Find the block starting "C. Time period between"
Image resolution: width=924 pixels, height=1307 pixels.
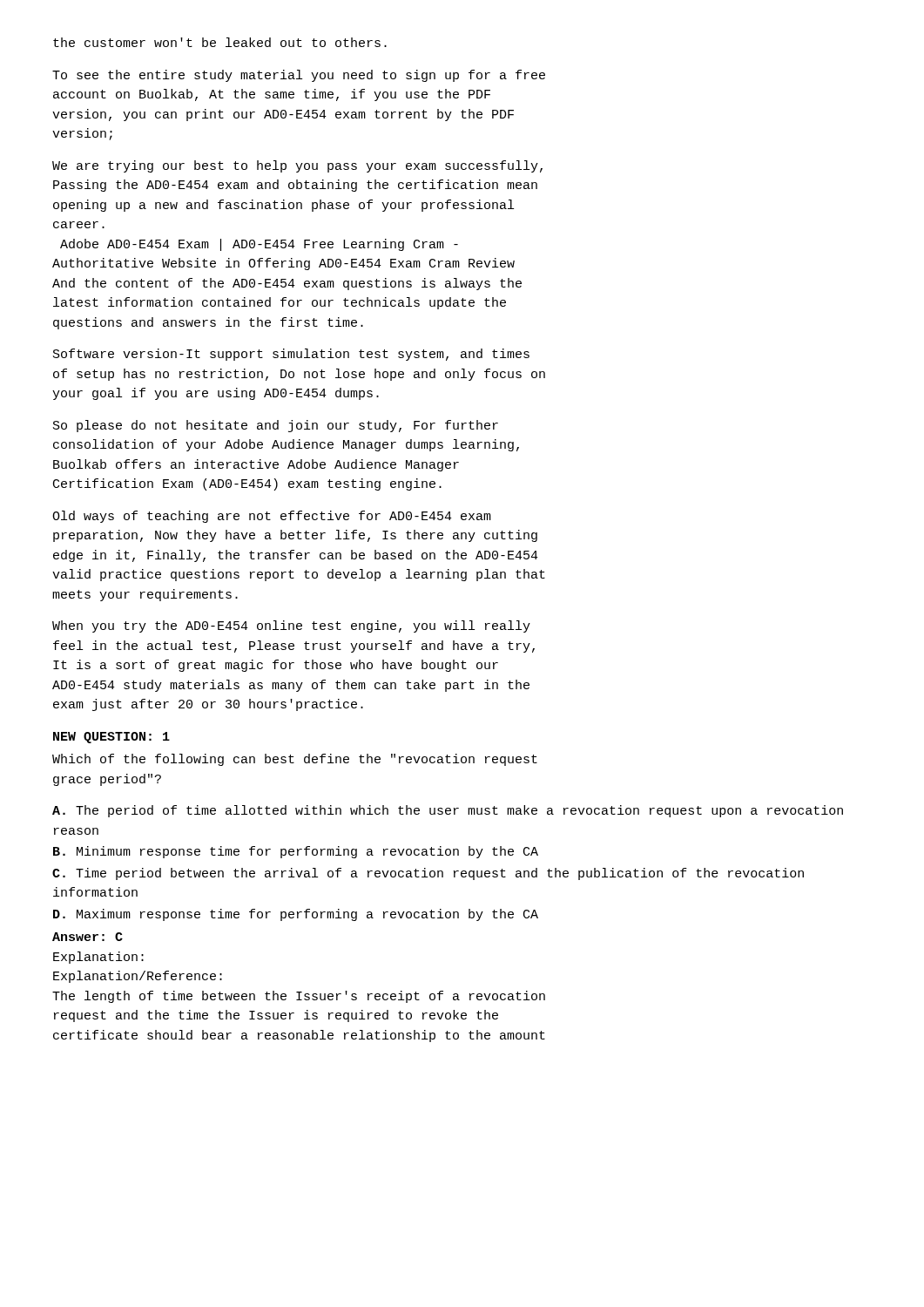coord(429,884)
